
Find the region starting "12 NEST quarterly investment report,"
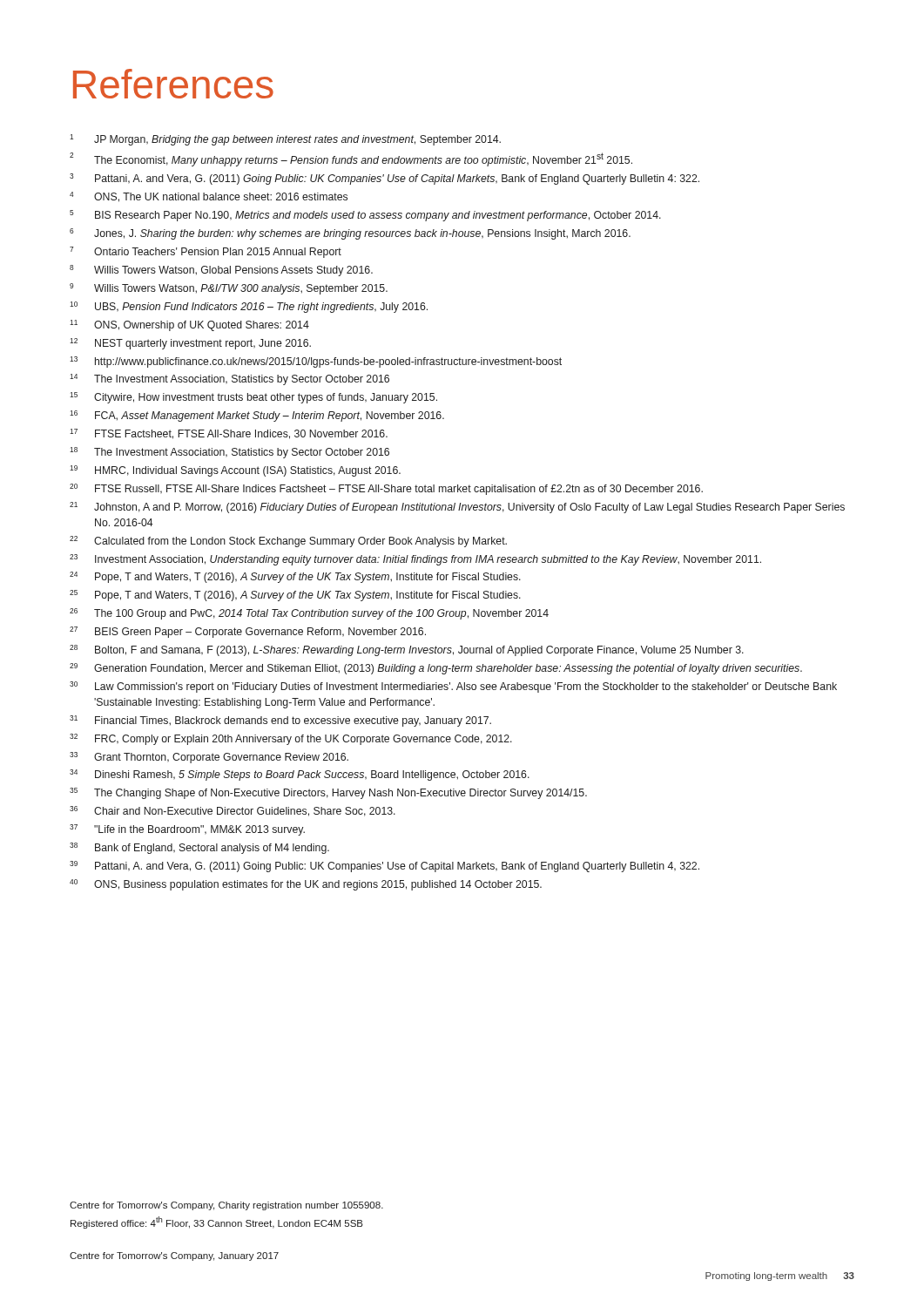[191, 344]
